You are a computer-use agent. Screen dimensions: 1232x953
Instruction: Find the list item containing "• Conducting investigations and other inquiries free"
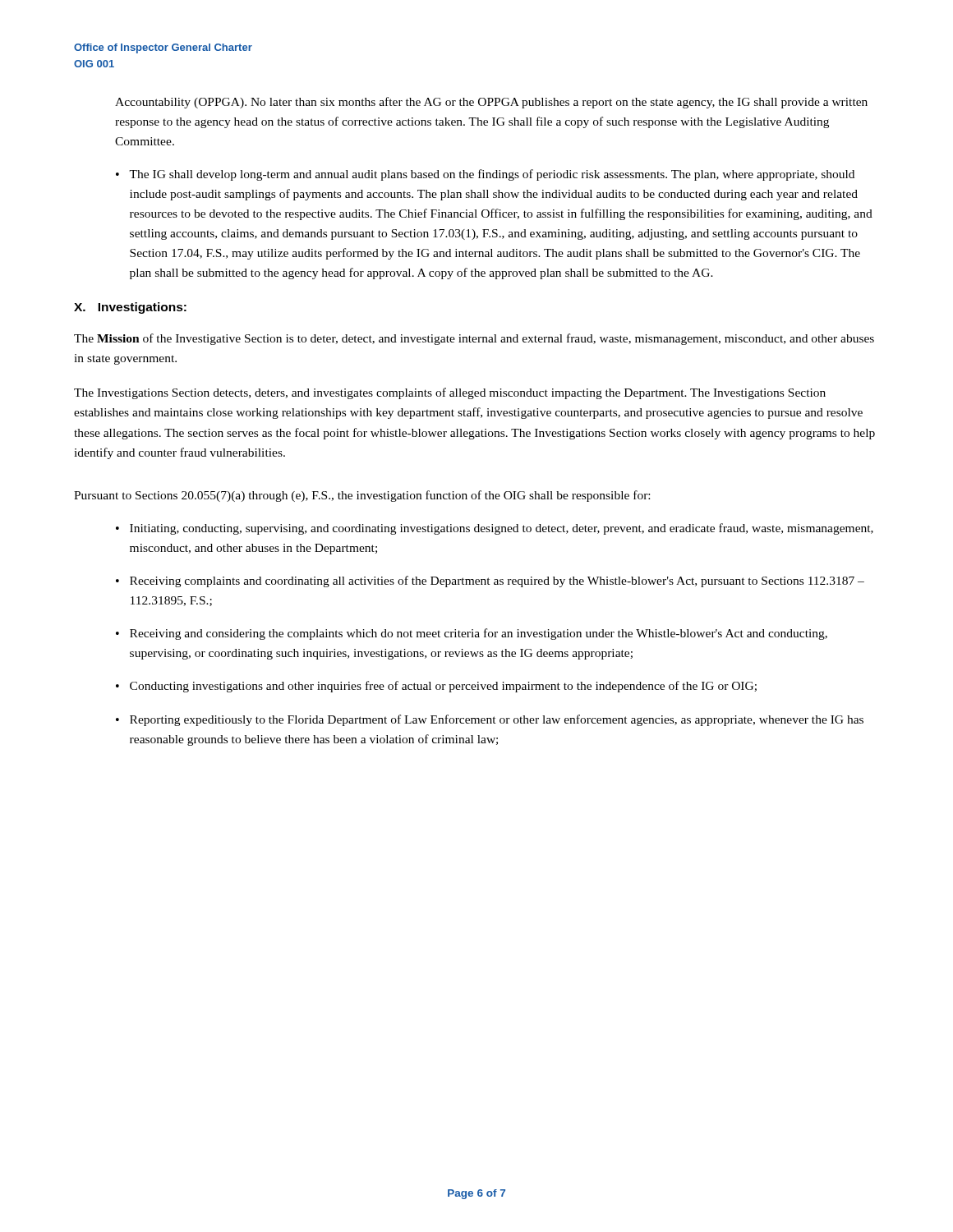497,686
